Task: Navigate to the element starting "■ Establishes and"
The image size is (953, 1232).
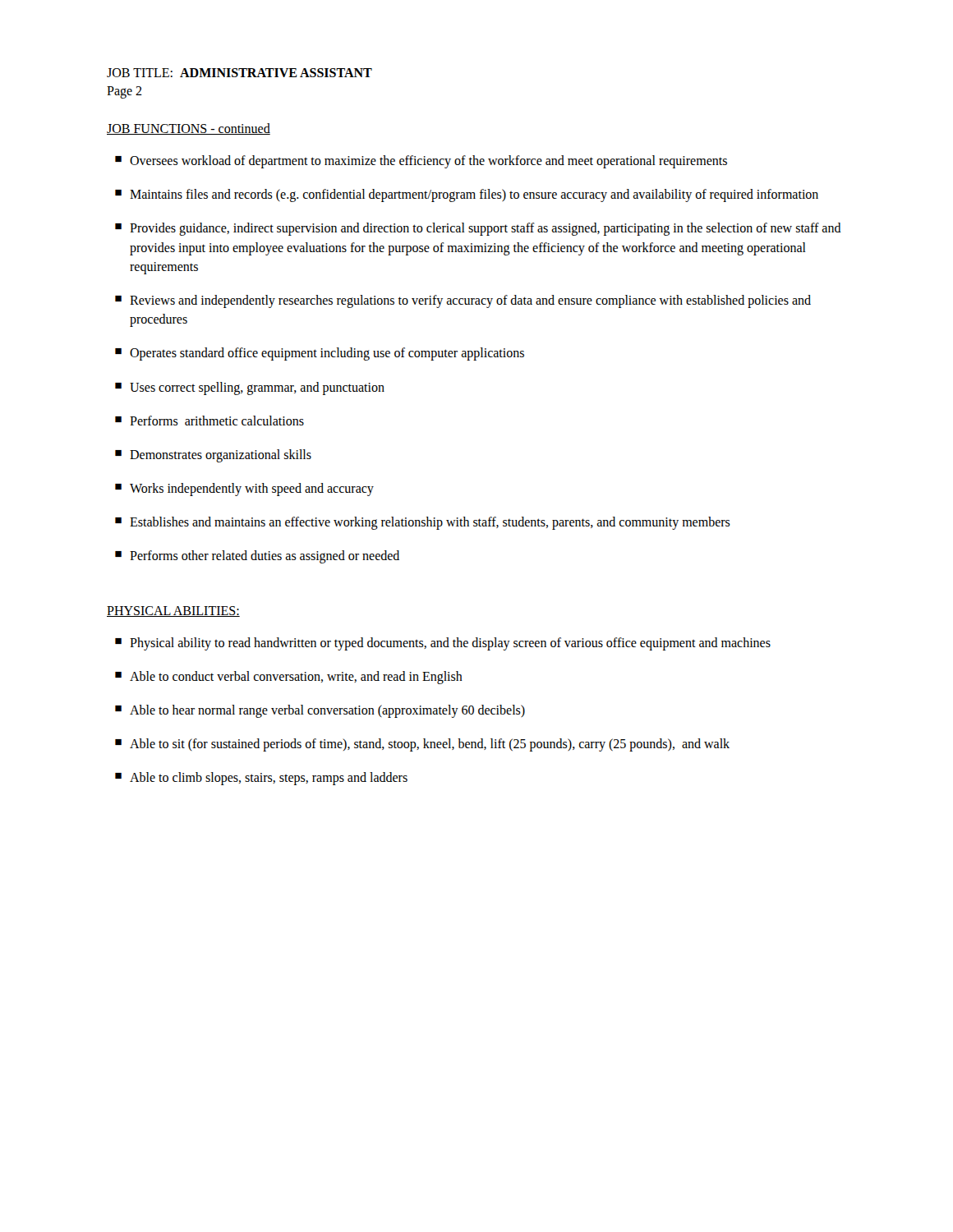Action: (476, 522)
